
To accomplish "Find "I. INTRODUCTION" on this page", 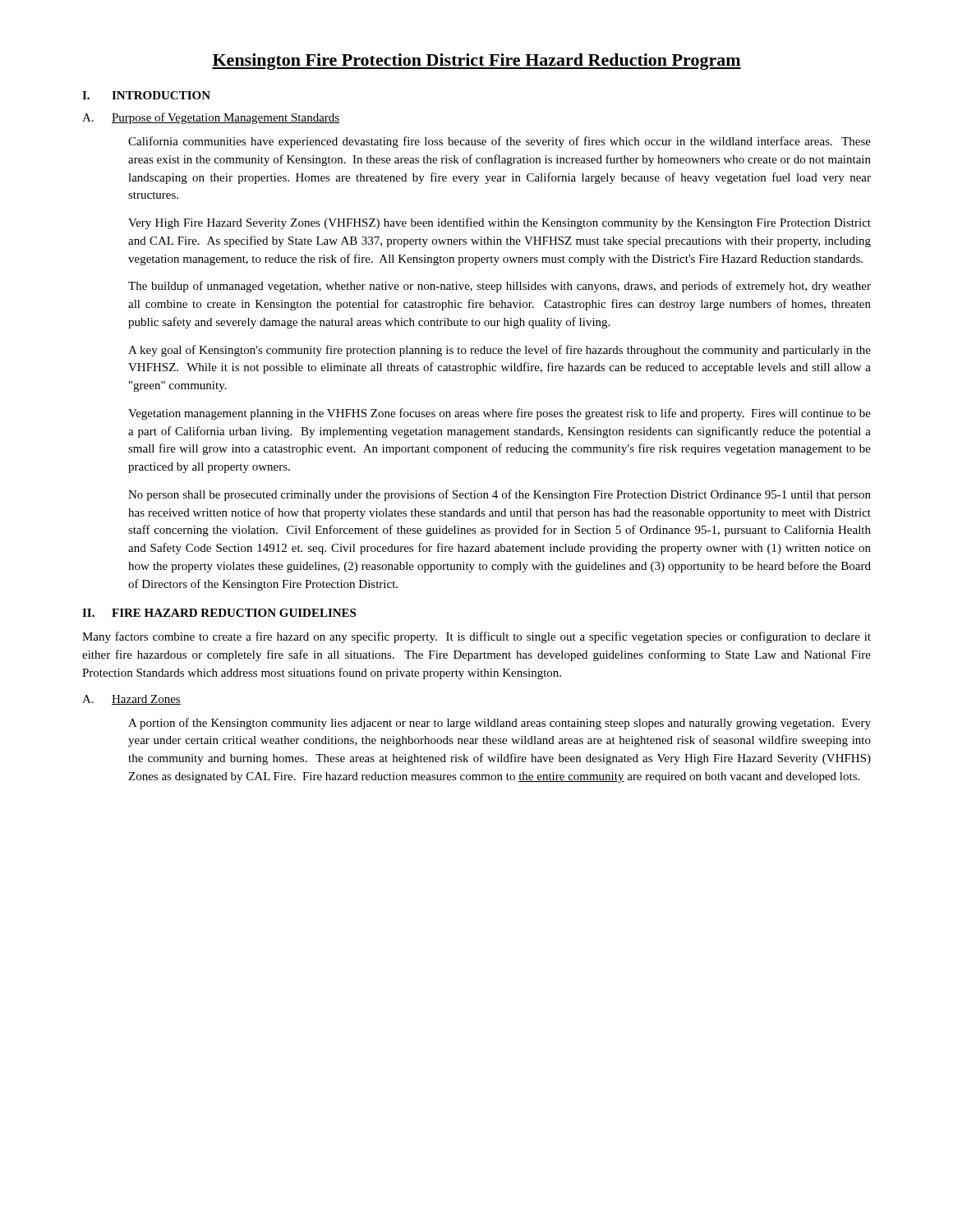I will (x=146, y=95).
